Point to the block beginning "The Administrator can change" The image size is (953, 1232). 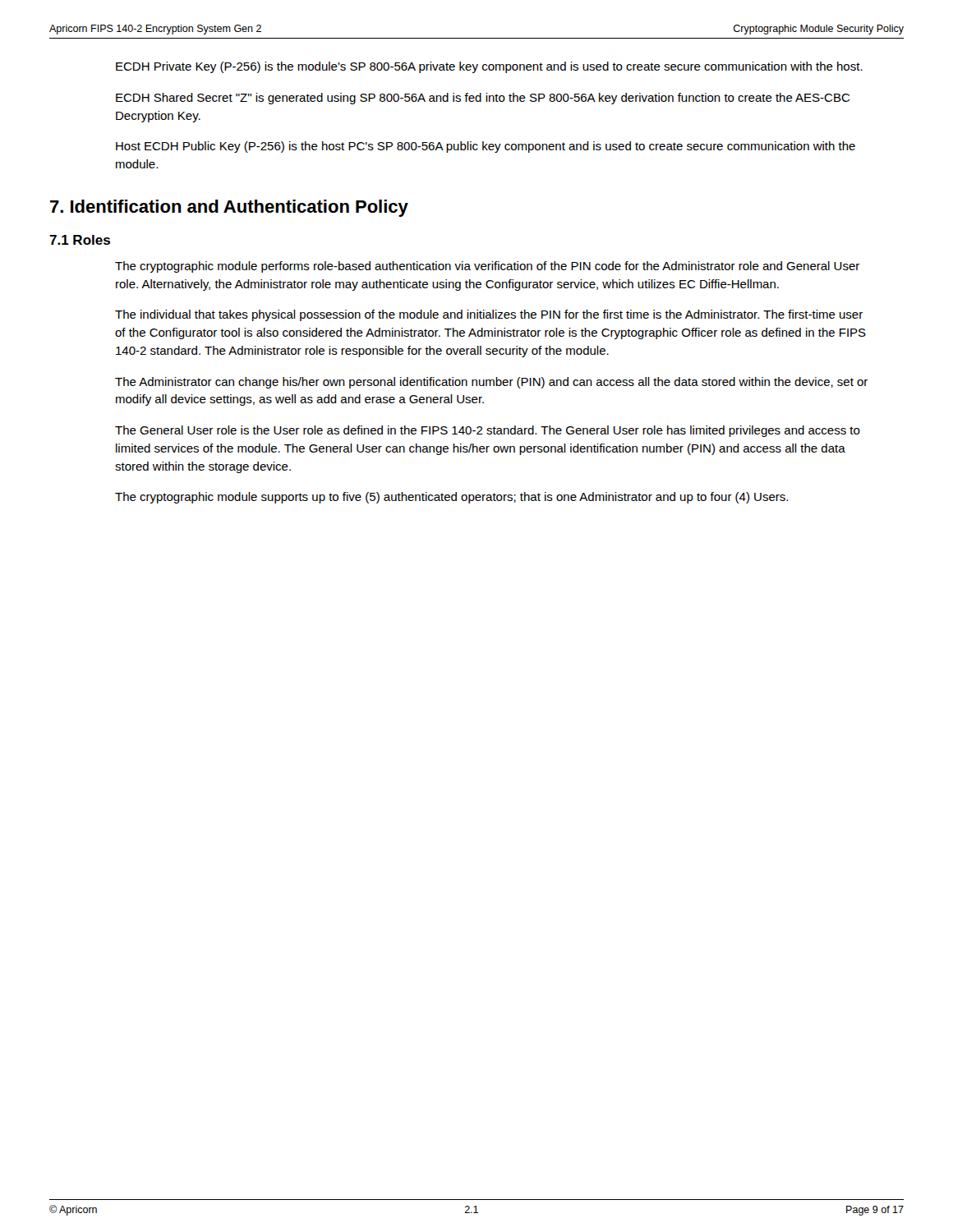(x=491, y=390)
